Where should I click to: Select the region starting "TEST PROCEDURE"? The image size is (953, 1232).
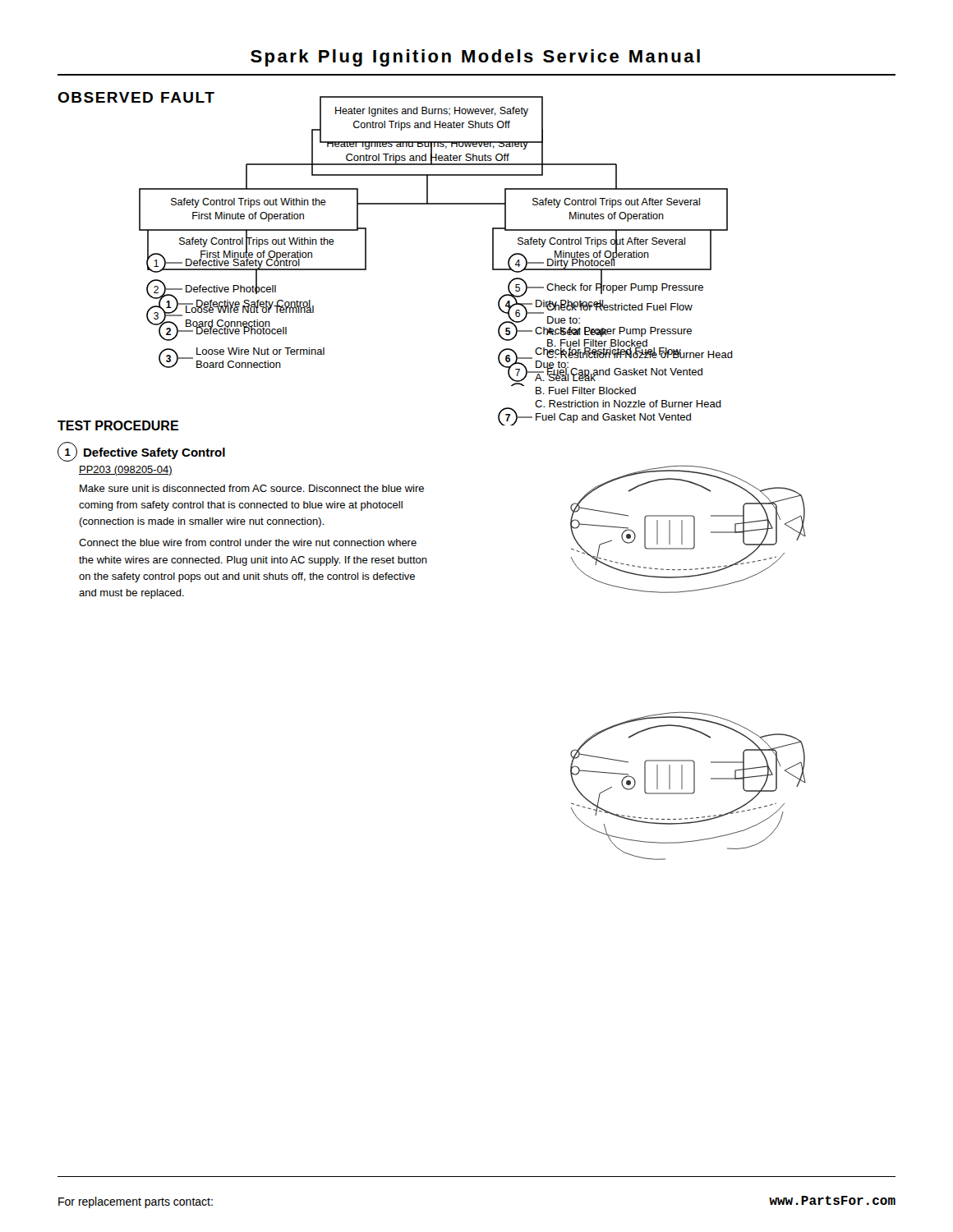[x=118, y=426]
